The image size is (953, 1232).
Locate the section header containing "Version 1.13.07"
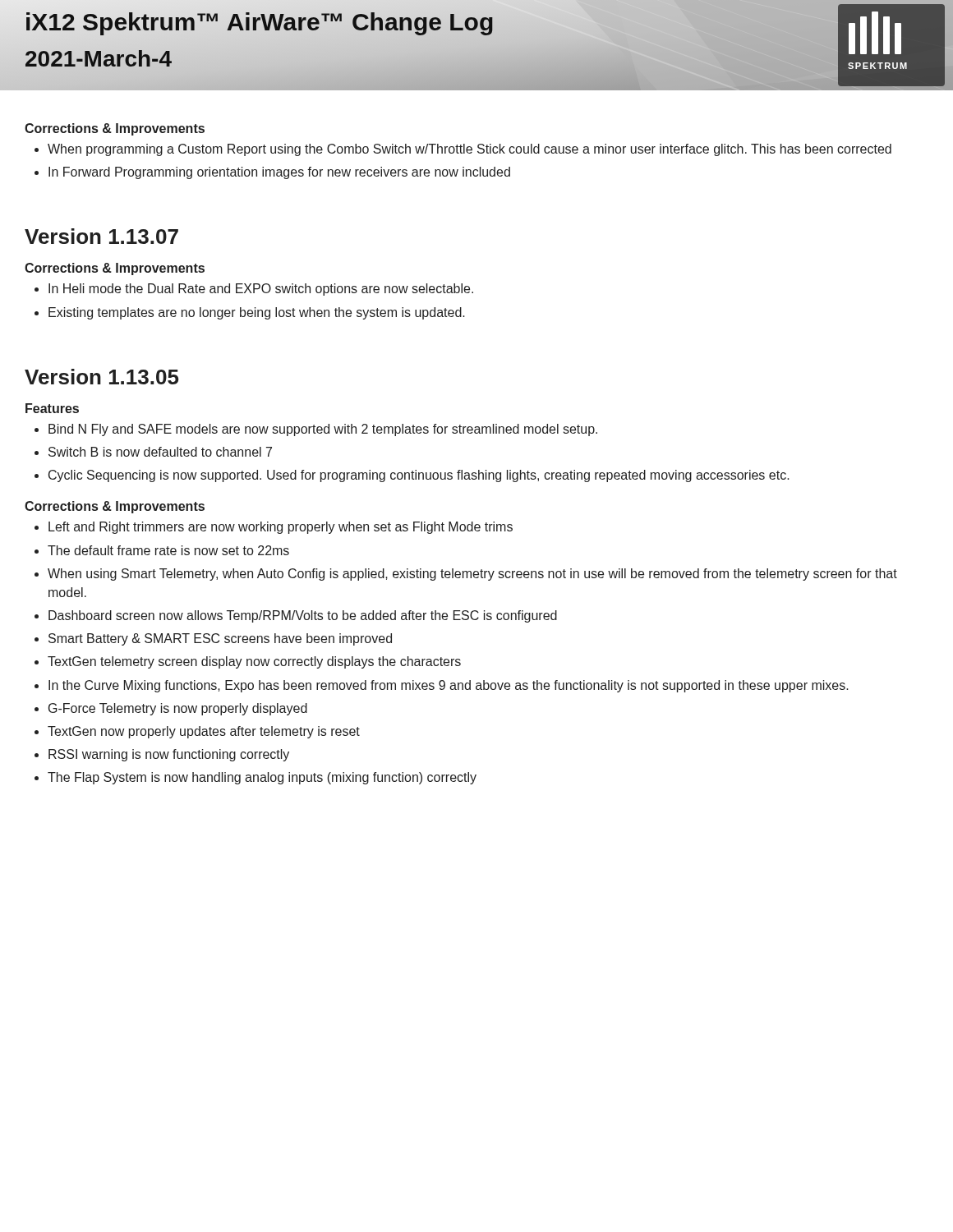pyautogui.click(x=102, y=237)
